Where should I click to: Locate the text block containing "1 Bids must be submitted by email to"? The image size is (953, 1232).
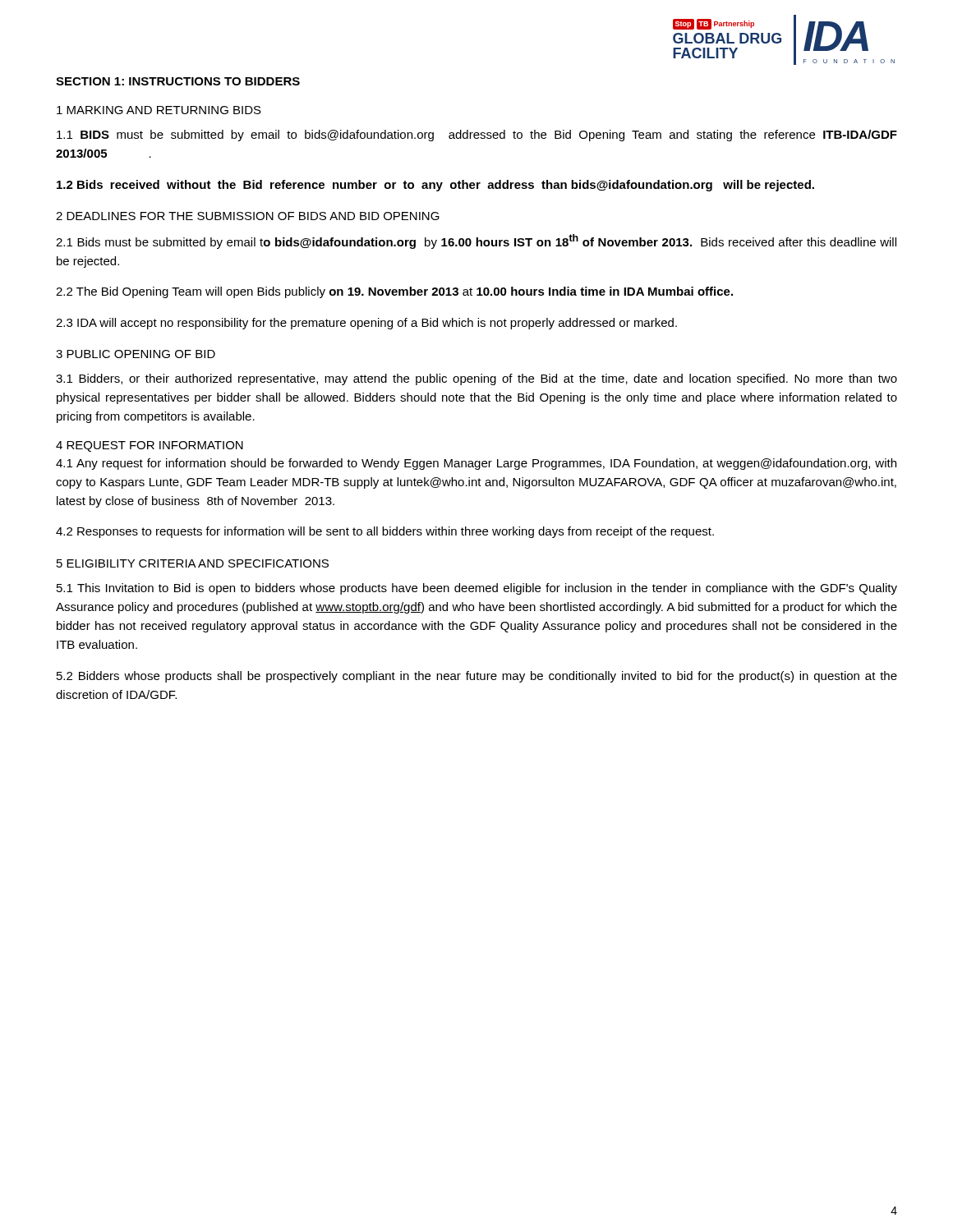point(476,250)
